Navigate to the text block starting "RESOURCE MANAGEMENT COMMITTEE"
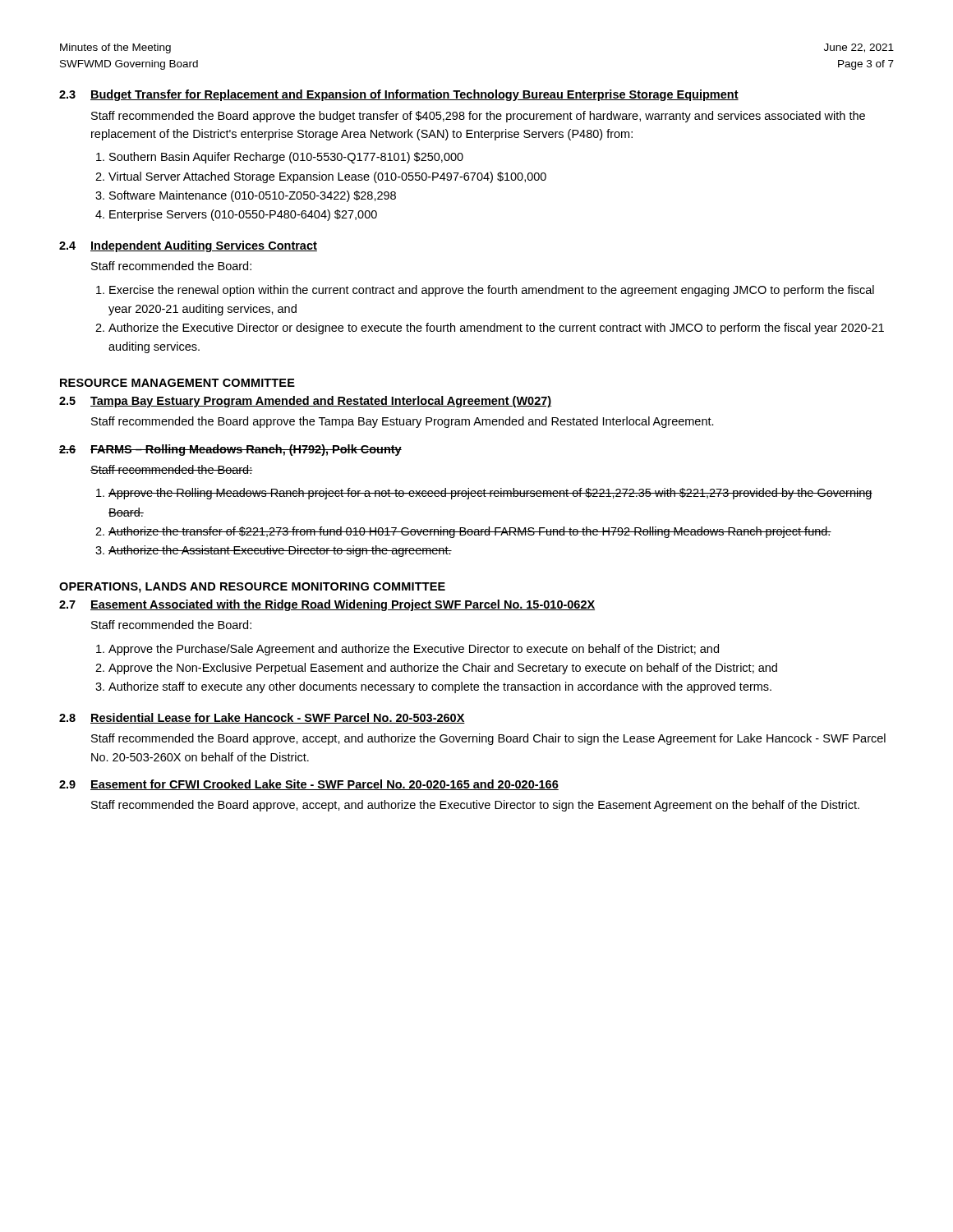Screen dimensions: 1232x953 pos(177,383)
